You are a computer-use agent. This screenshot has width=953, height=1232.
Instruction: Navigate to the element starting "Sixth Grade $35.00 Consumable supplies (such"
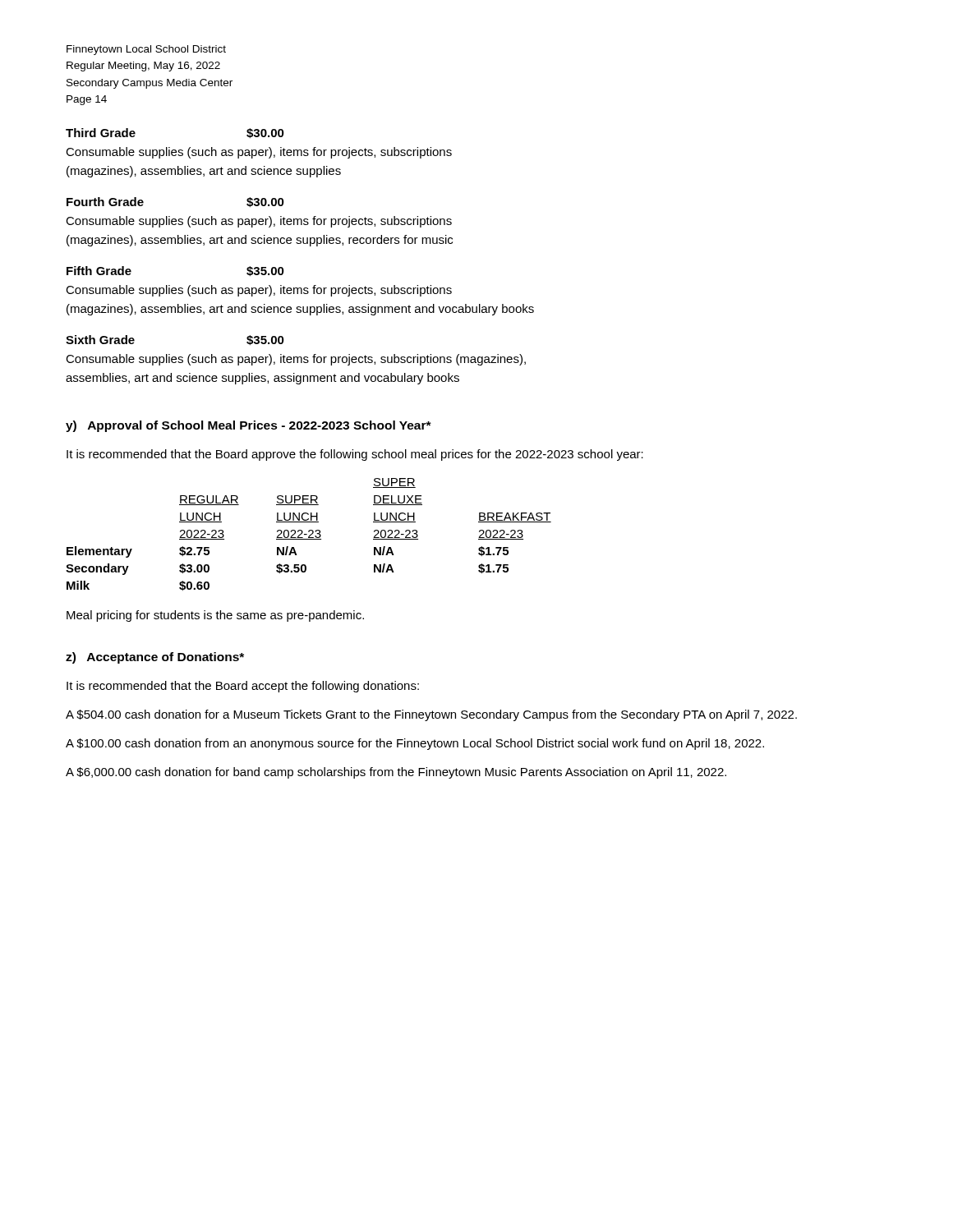coord(476,360)
